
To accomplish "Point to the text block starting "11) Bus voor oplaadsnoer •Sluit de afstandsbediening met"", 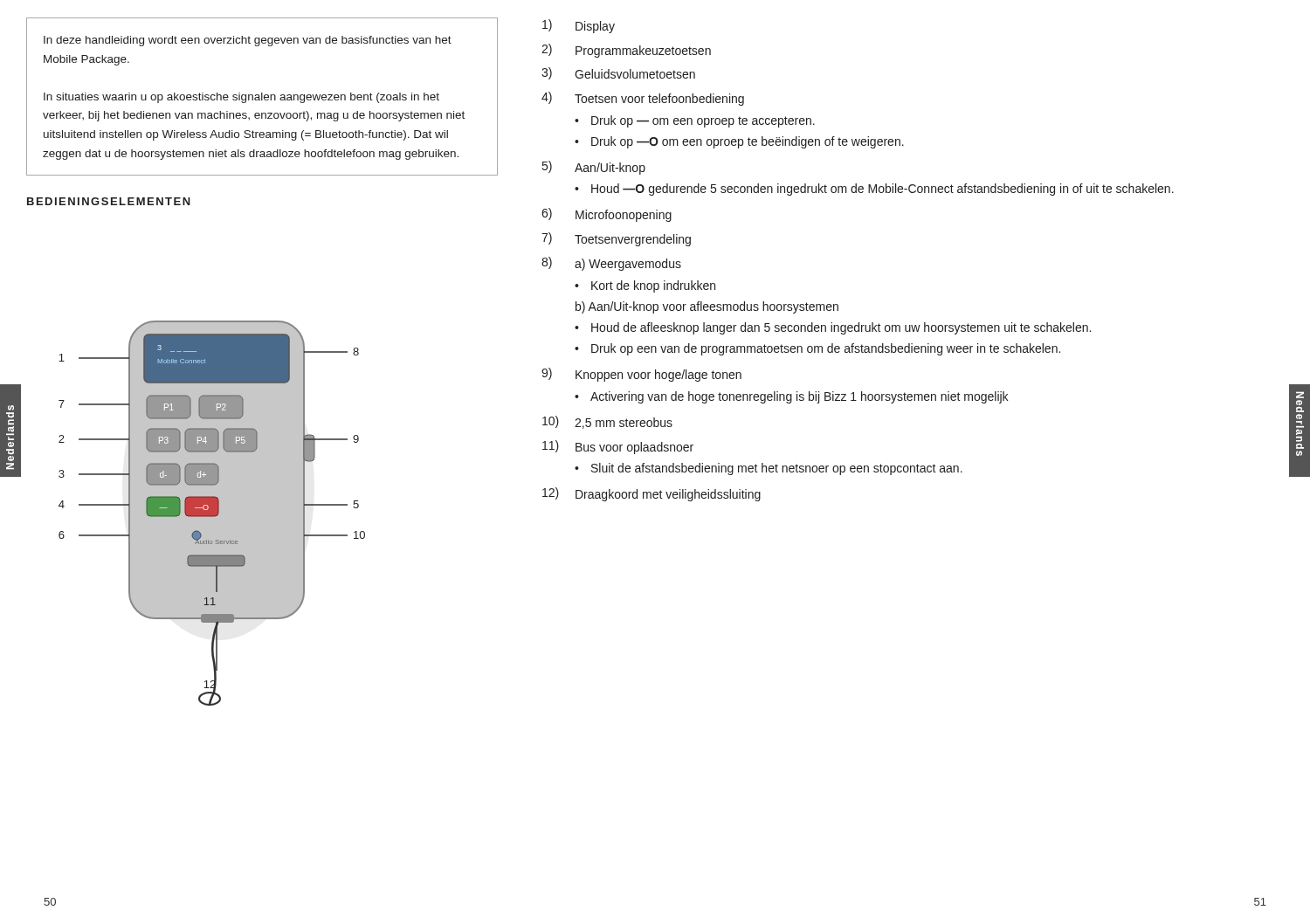I will [x=900, y=459].
